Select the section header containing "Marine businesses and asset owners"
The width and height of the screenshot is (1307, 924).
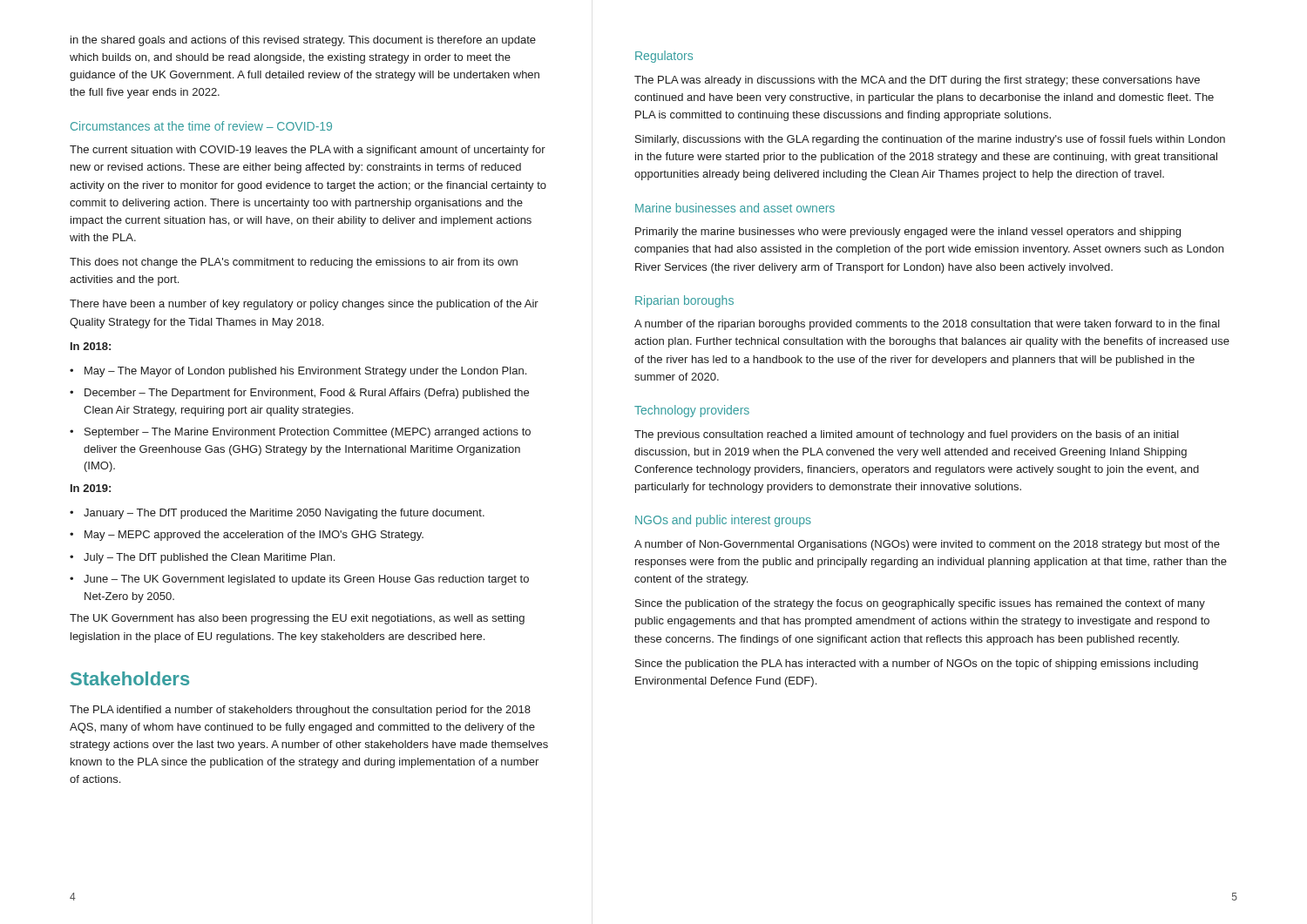(735, 208)
